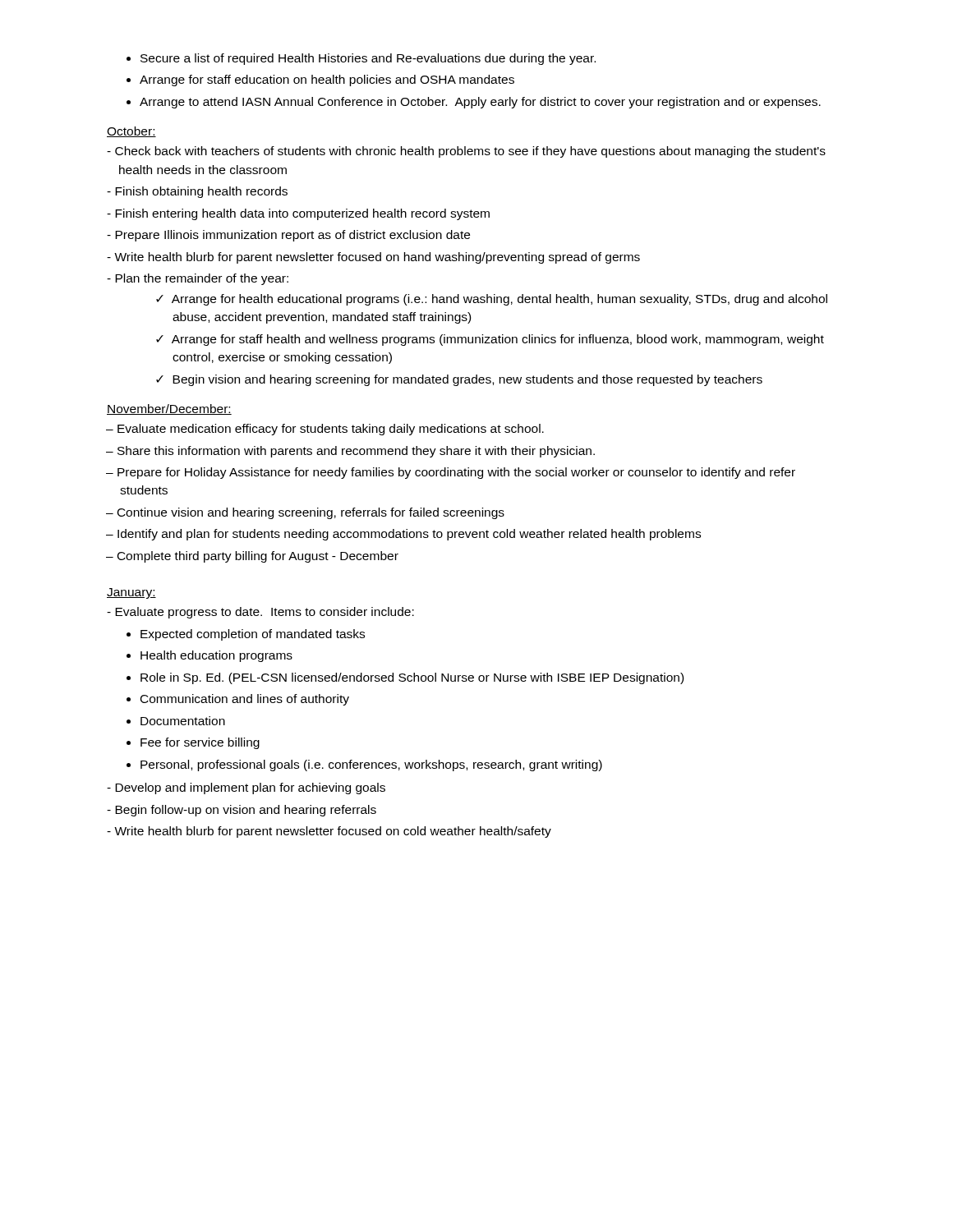Point to the element starting "– Complete third"
The width and height of the screenshot is (953, 1232).
(259, 556)
